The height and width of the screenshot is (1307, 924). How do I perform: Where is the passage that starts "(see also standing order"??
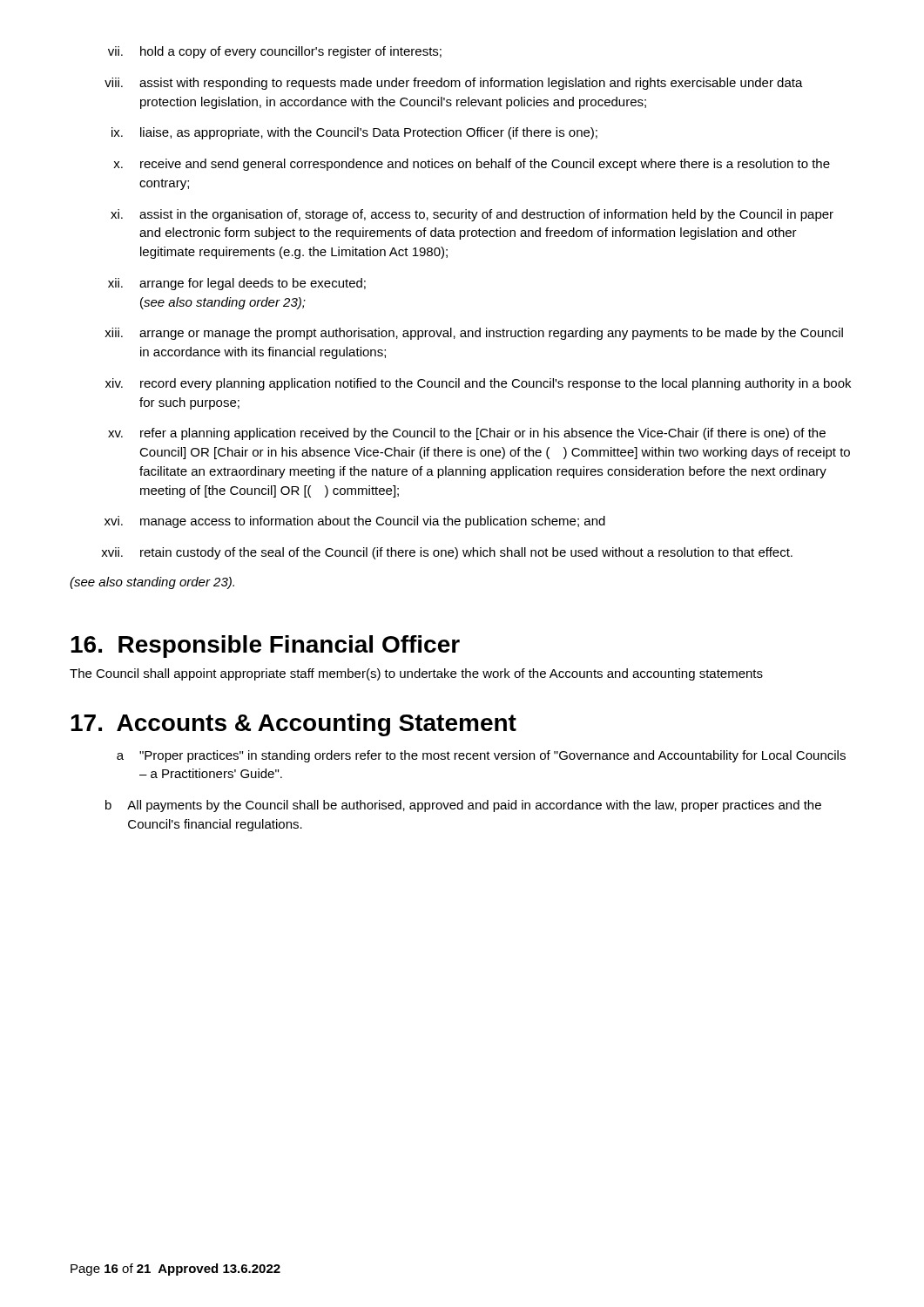coord(153,581)
